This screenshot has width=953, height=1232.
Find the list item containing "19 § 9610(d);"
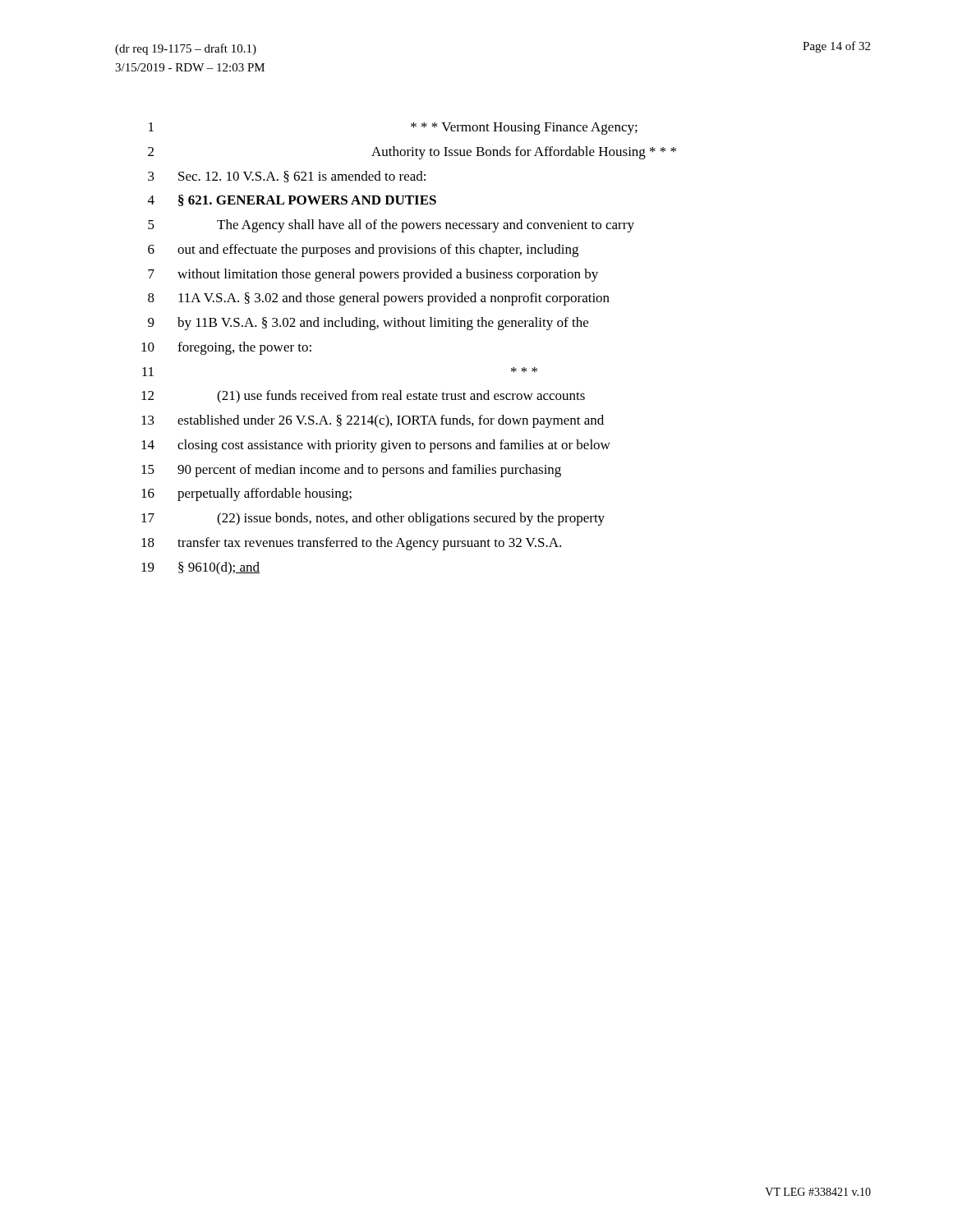click(x=200, y=568)
